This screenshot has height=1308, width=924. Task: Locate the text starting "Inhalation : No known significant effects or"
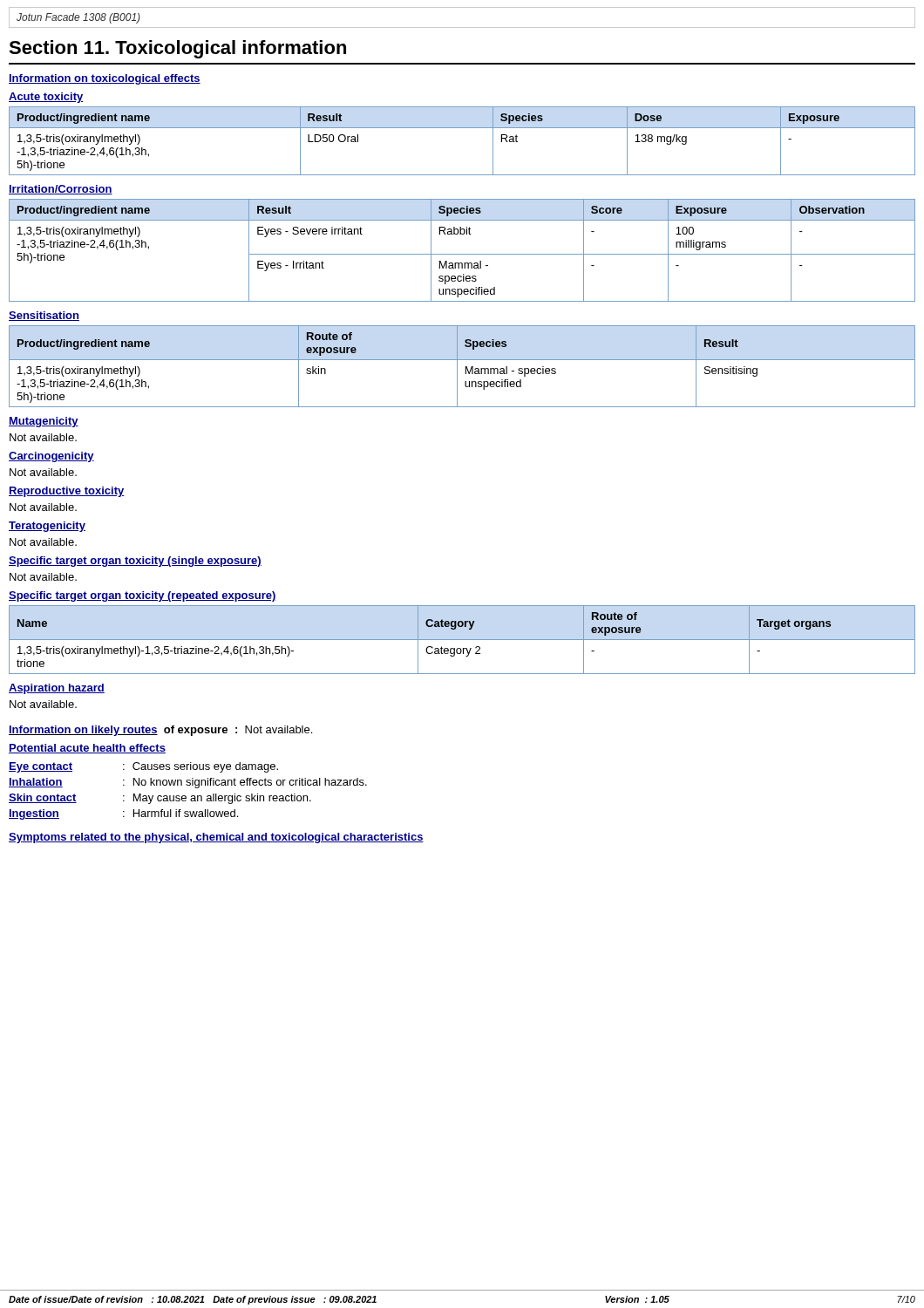click(x=188, y=783)
